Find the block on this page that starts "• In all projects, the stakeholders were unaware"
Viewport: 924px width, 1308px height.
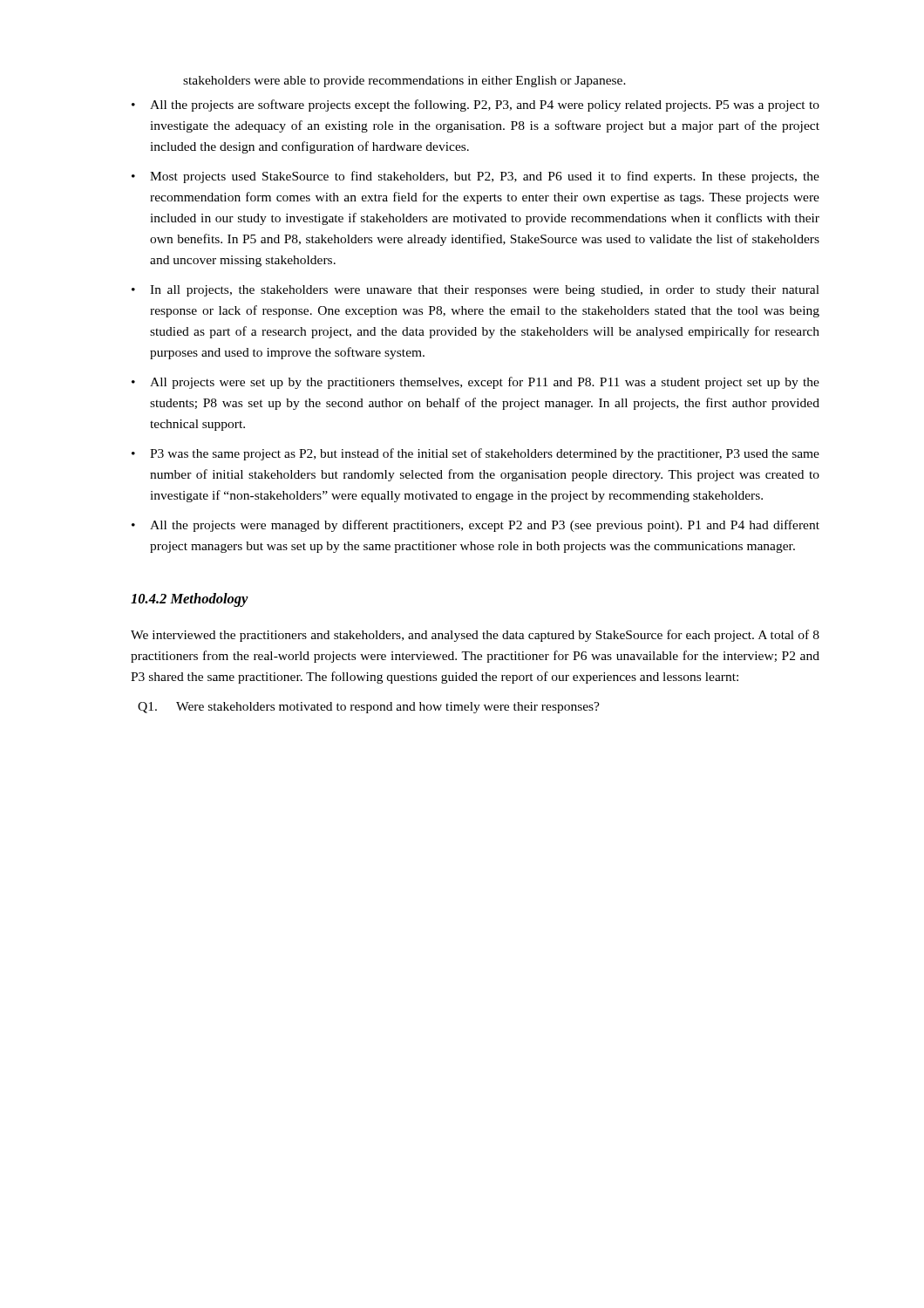[x=475, y=321]
